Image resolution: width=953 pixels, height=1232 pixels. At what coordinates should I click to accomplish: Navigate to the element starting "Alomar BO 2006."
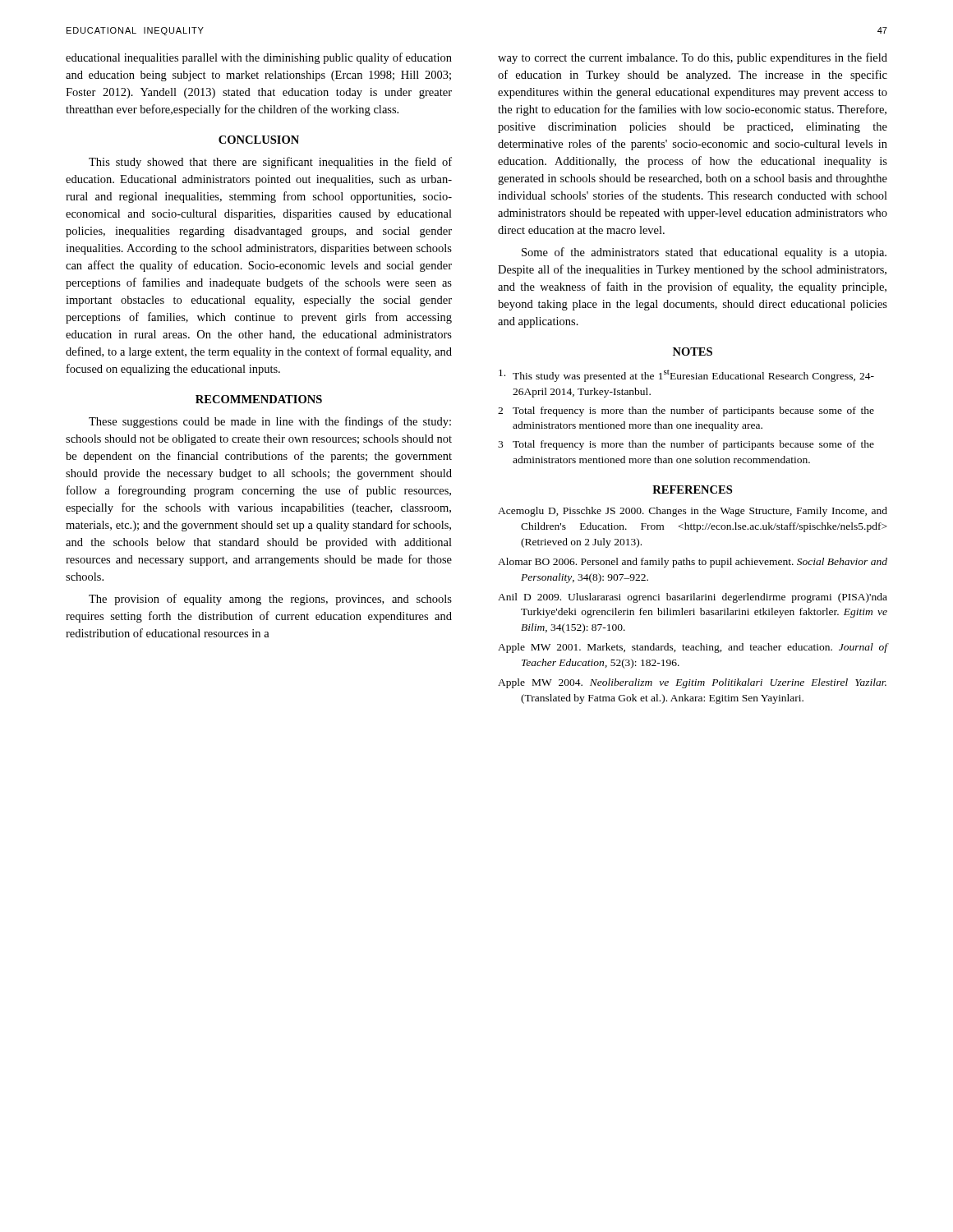[x=693, y=569]
